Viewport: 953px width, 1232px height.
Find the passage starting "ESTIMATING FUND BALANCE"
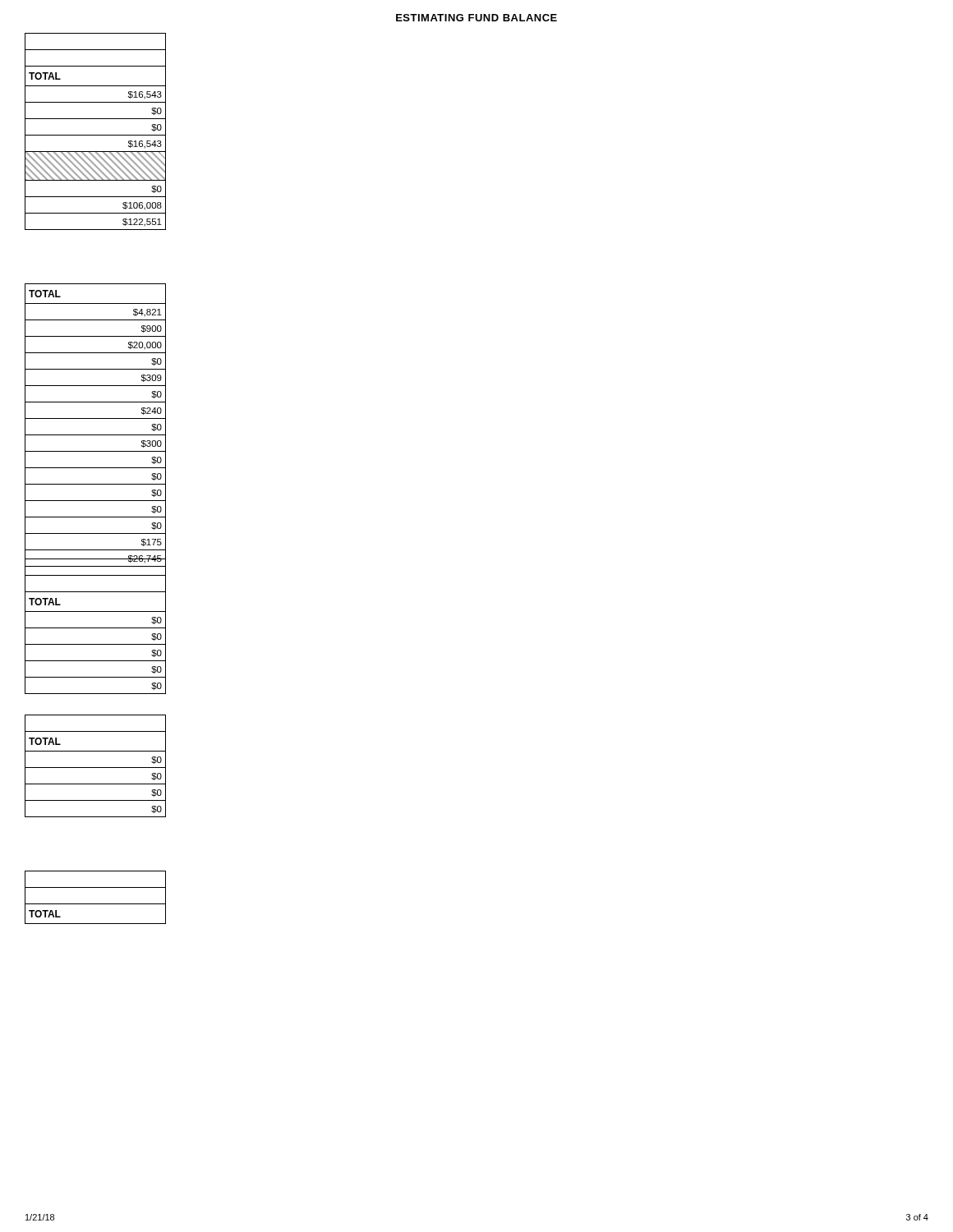pos(476,18)
